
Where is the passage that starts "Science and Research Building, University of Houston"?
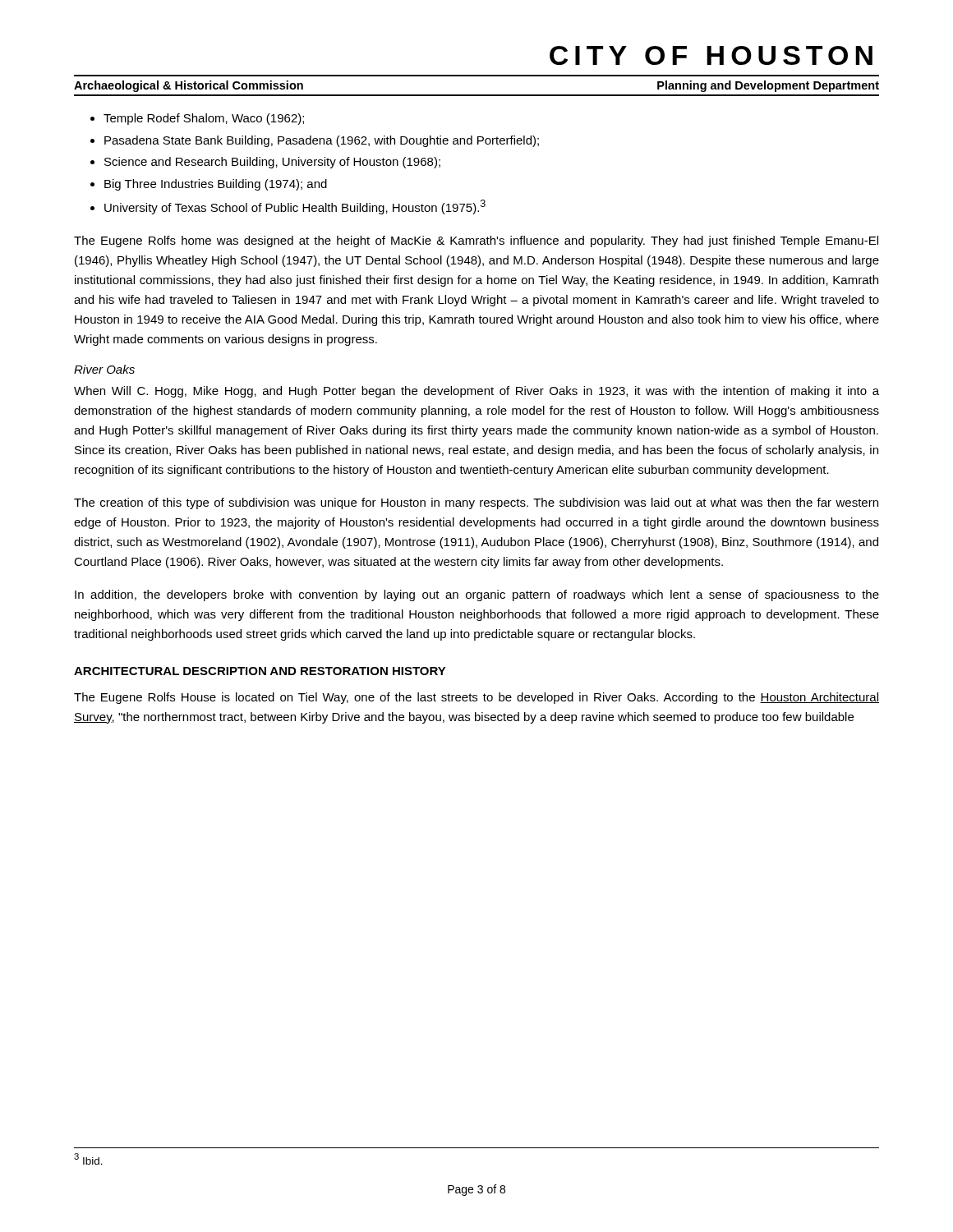click(x=272, y=161)
